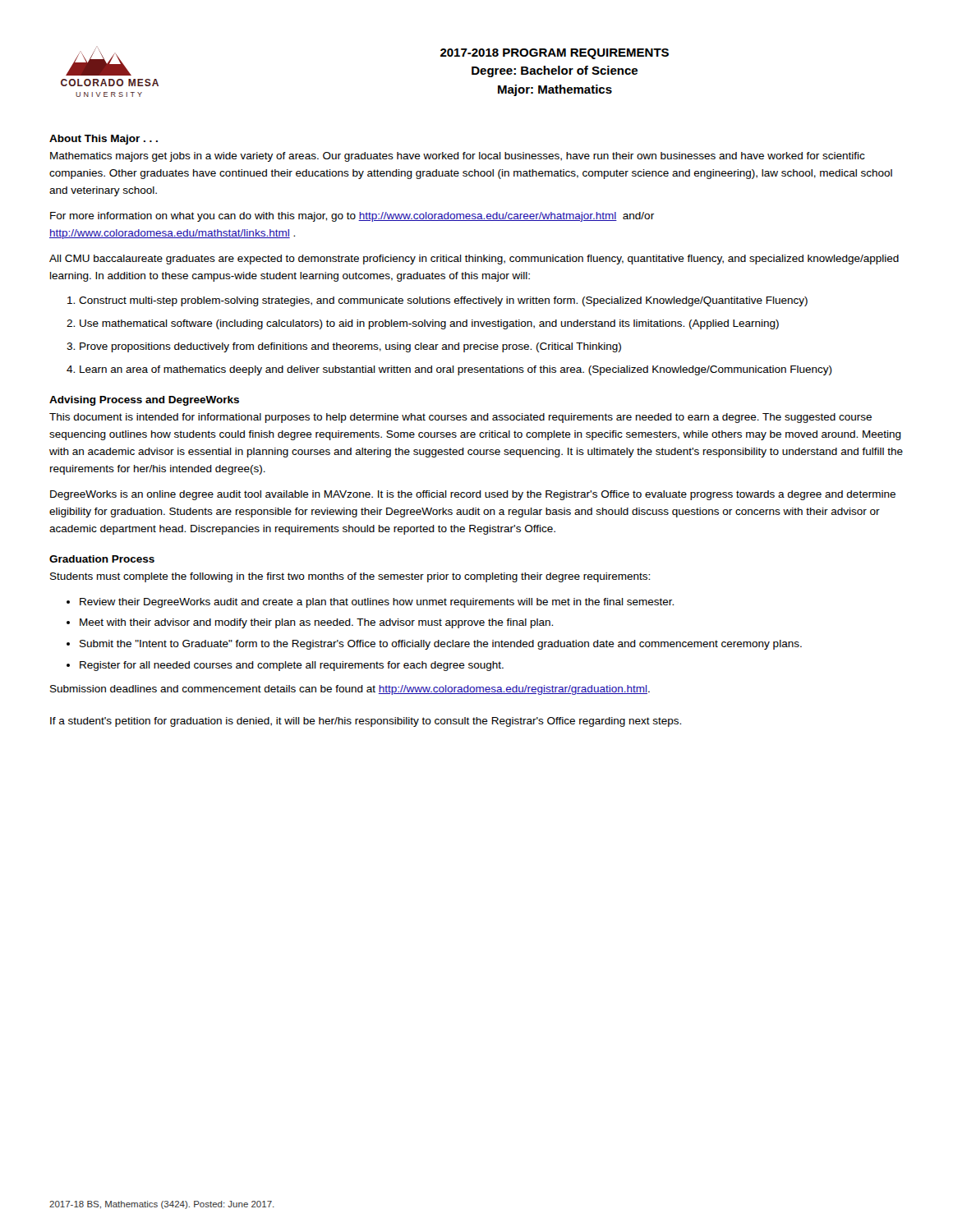953x1232 pixels.
Task: Find the text block that reads "If a student's petition for"
Action: (x=366, y=721)
